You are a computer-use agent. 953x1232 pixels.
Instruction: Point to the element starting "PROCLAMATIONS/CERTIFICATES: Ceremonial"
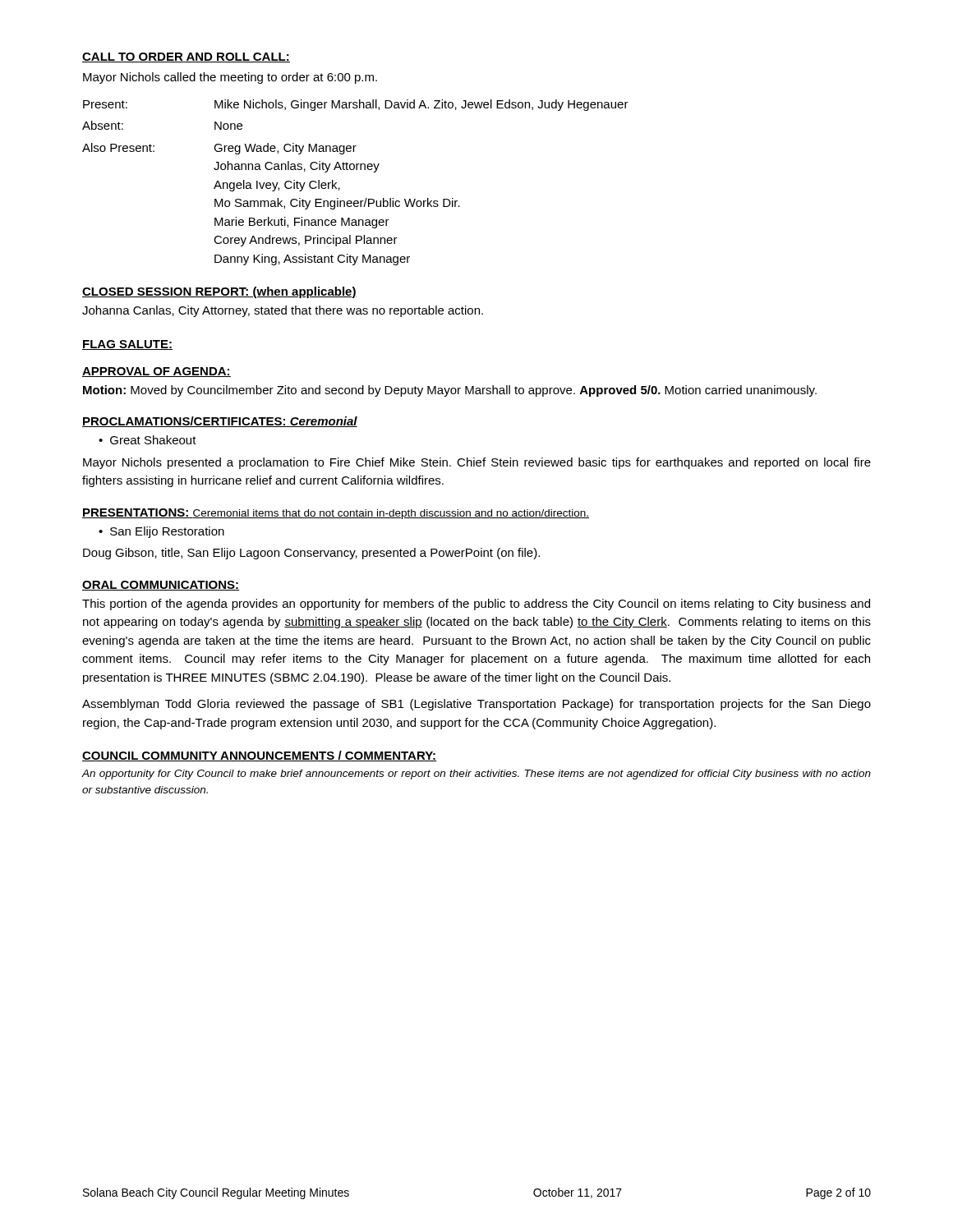220,421
